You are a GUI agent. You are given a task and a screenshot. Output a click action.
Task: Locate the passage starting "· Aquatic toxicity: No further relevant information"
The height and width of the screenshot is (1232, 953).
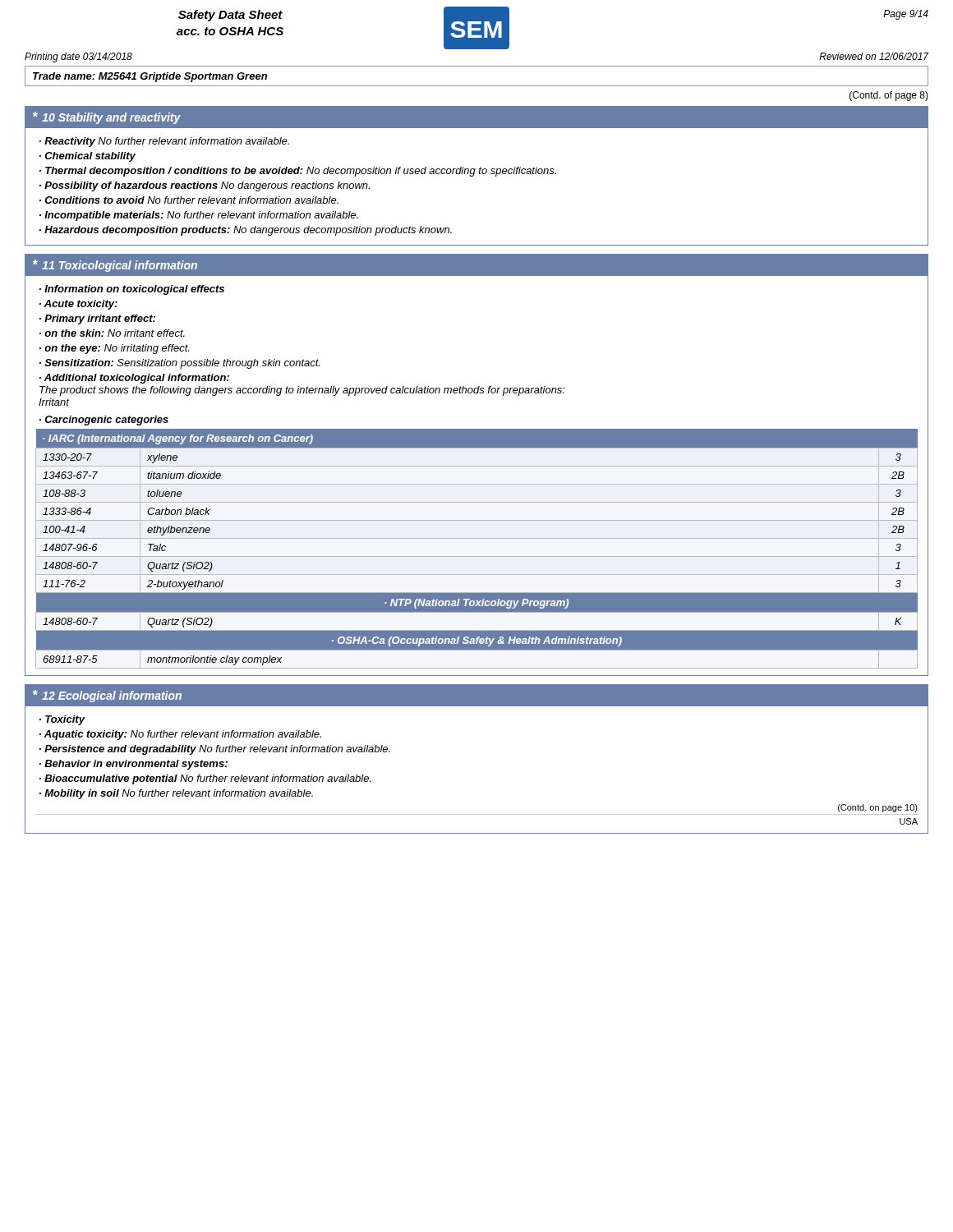(181, 734)
